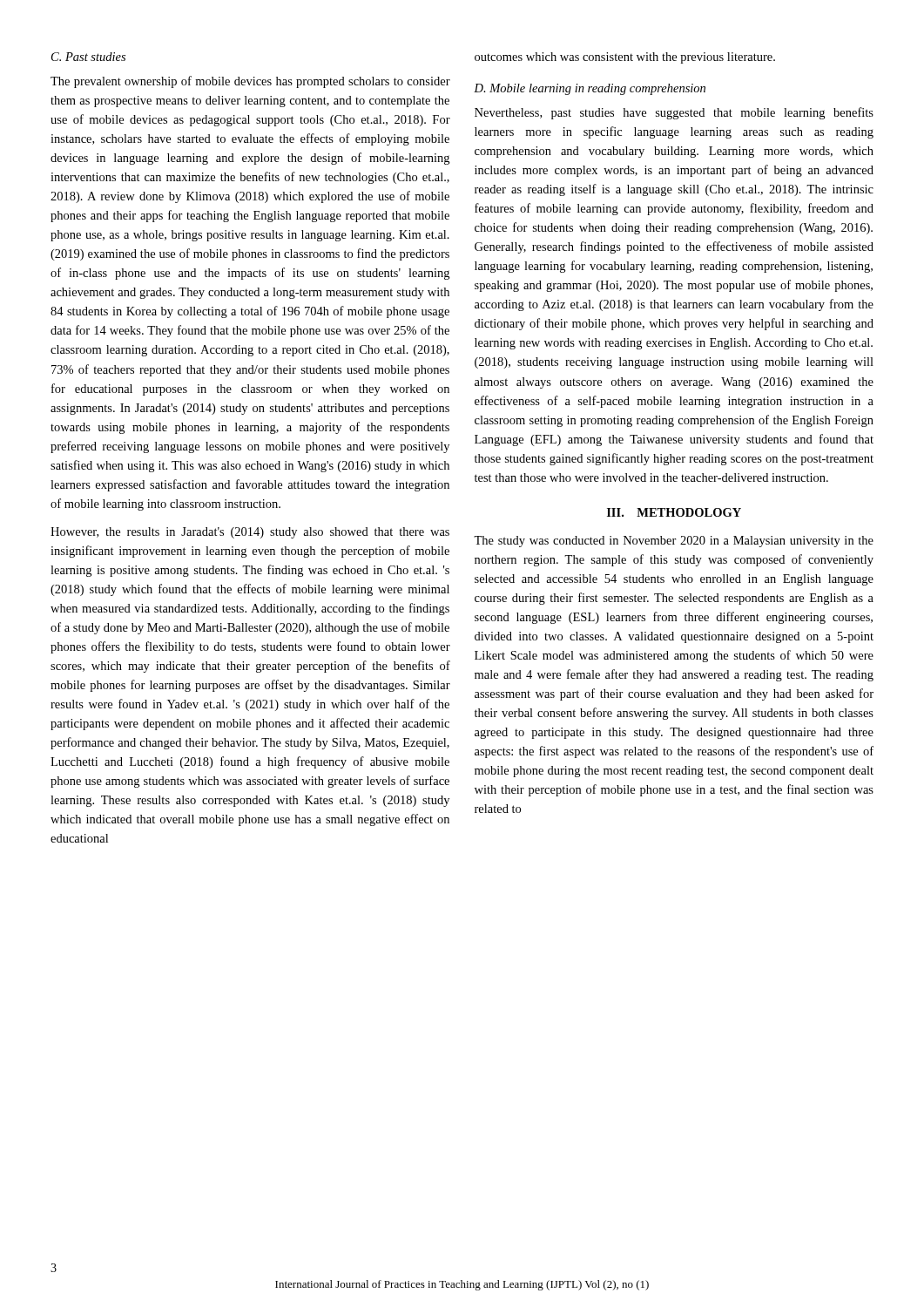Click on the block starting "C. Past studies"
The image size is (924, 1307).
pyautogui.click(x=88, y=57)
